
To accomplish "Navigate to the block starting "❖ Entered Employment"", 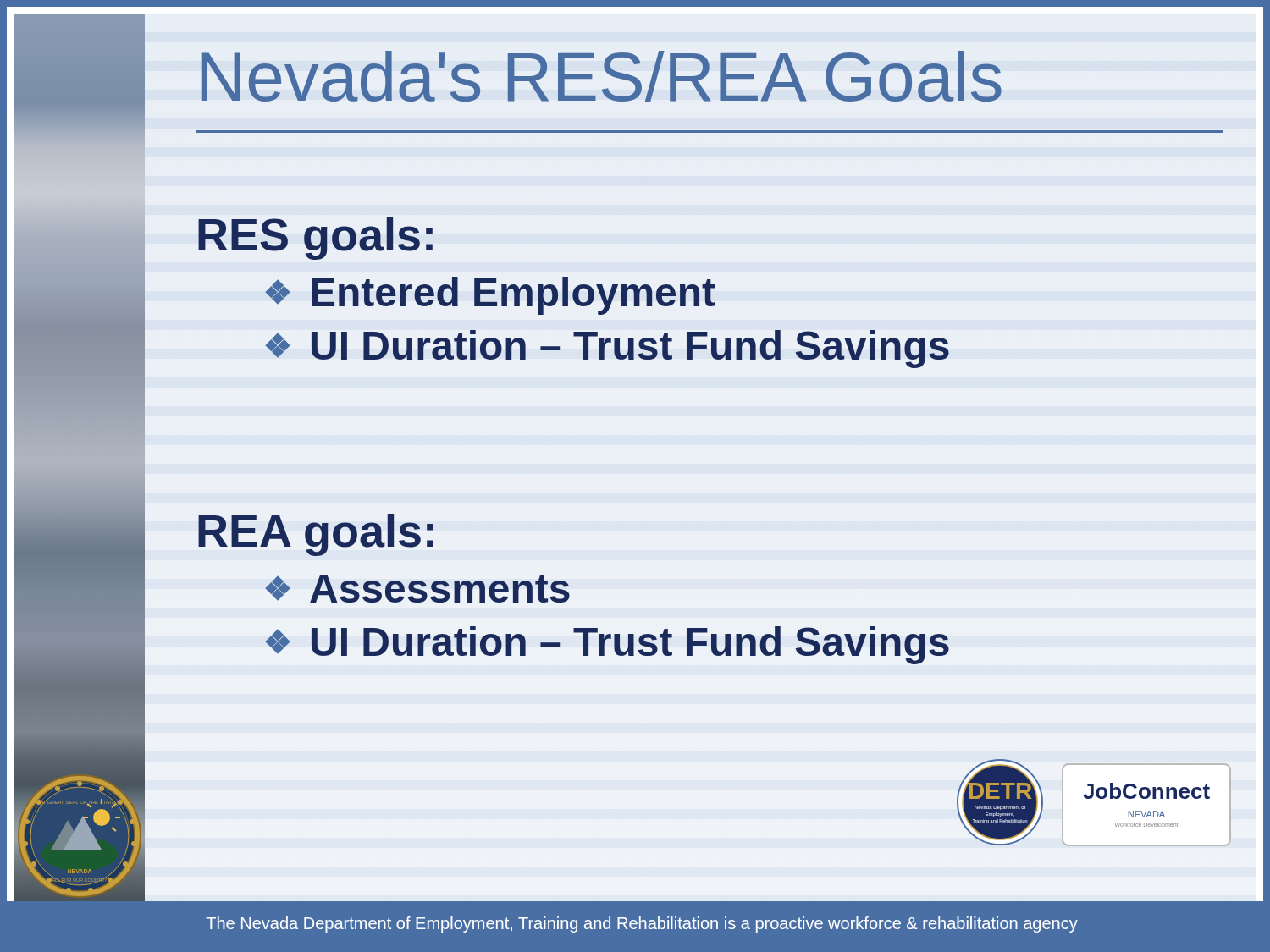I will 490,296.
